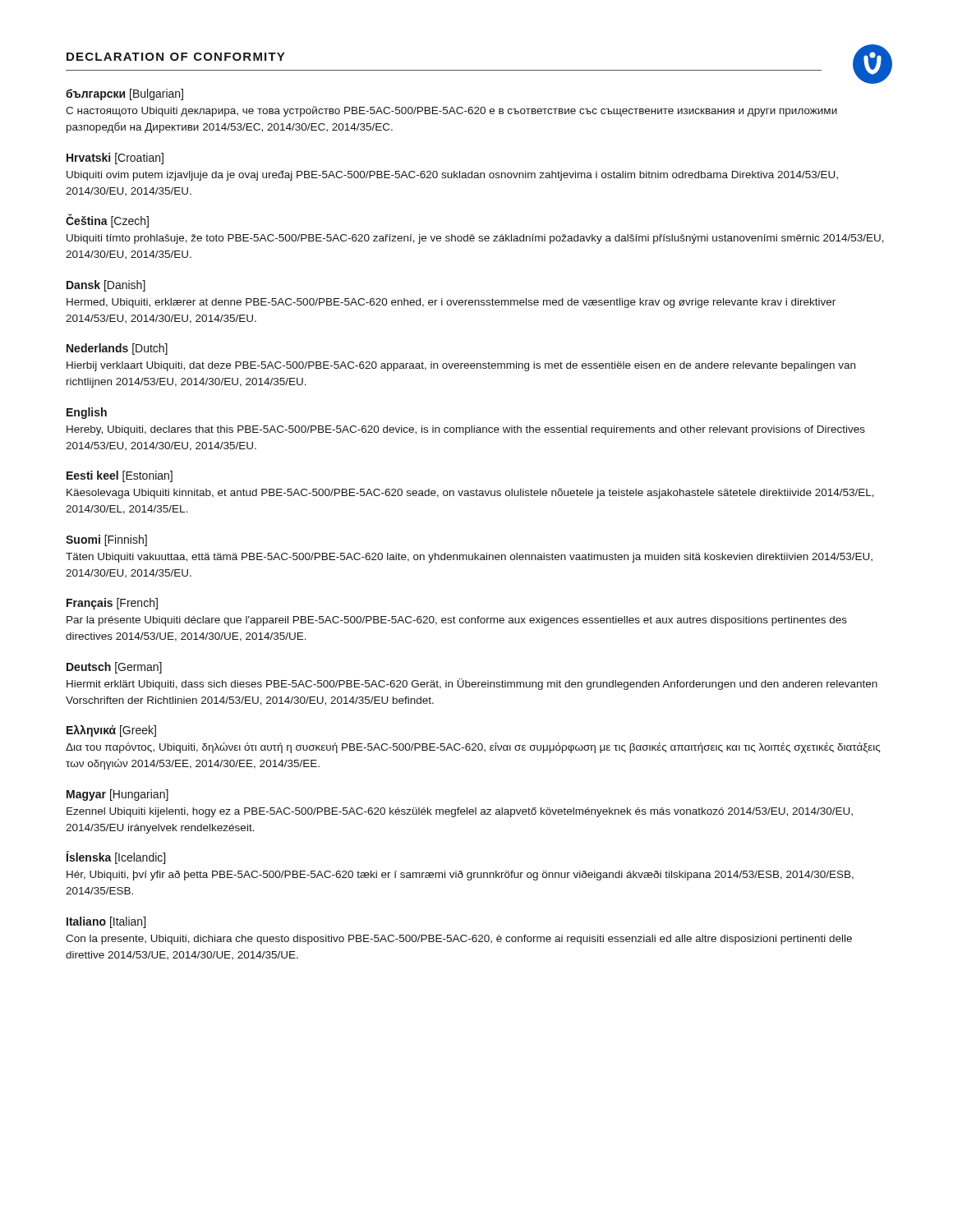Select the section header containing "Italiano [Italian]"
The width and height of the screenshot is (953, 1232).
point(106,922)
